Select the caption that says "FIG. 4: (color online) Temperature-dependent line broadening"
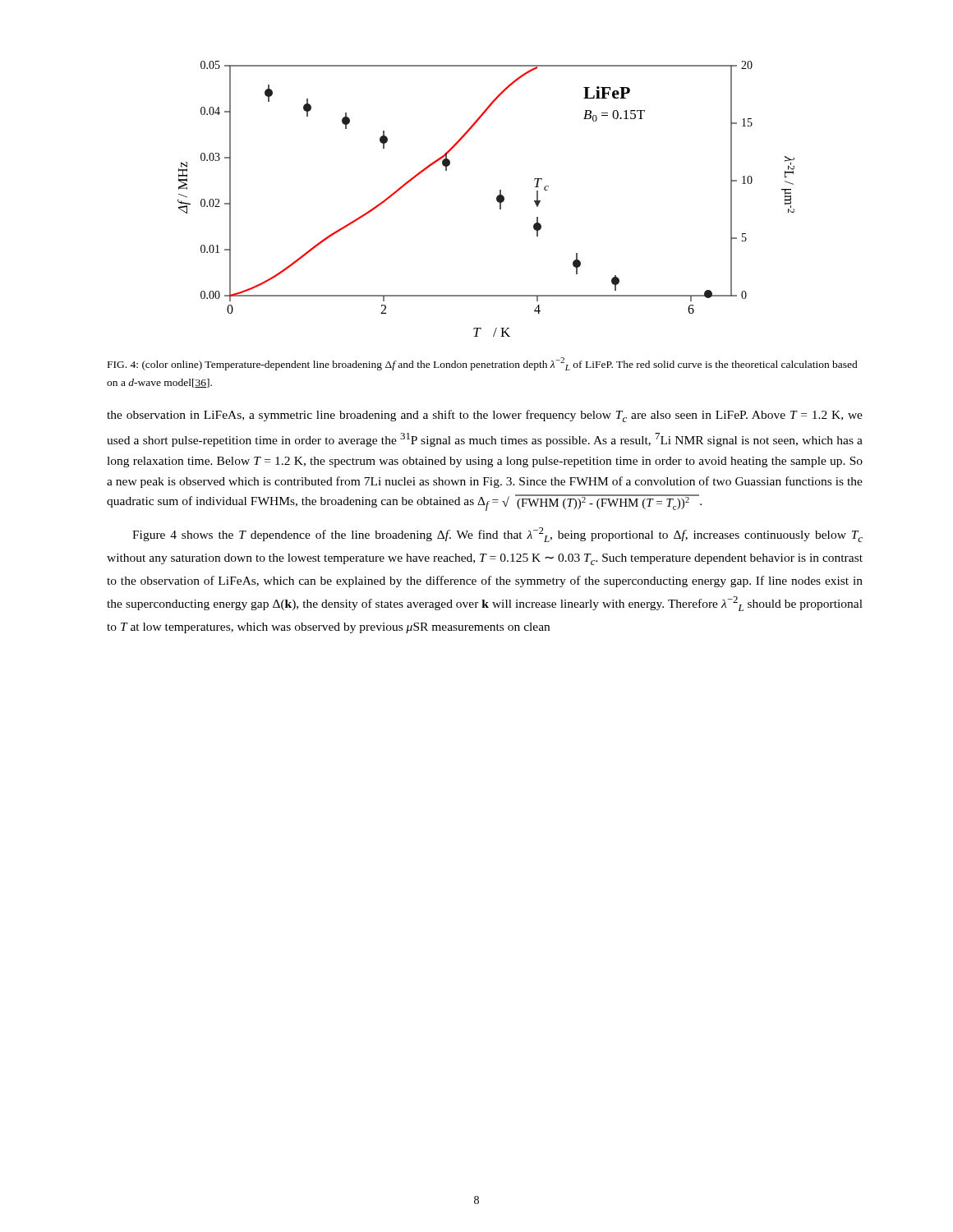 tap(482, 371)
